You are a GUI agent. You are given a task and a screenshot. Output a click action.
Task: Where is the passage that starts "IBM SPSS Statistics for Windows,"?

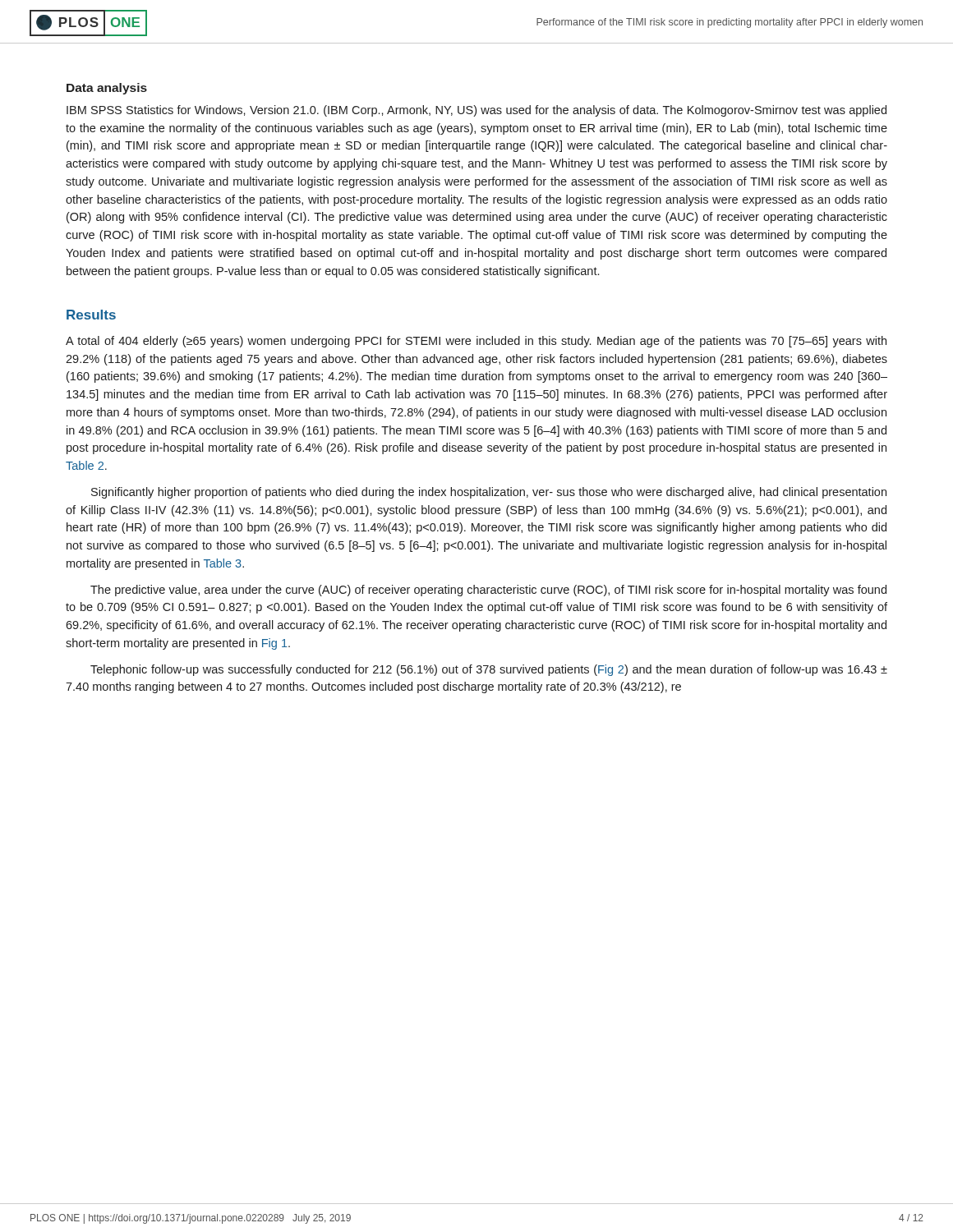click(476, 191)
